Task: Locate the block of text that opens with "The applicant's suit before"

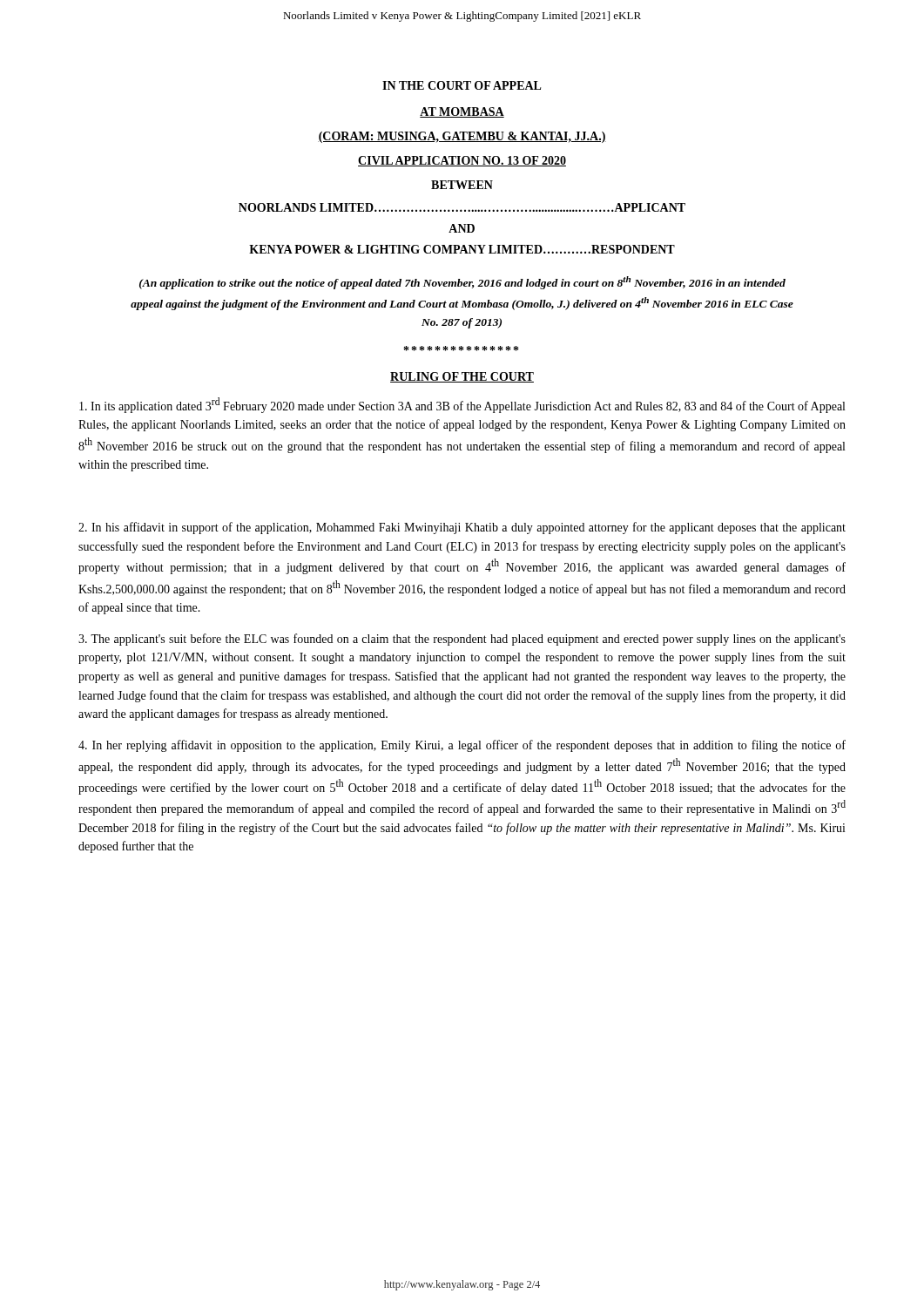Action: (x=462, y=677)
